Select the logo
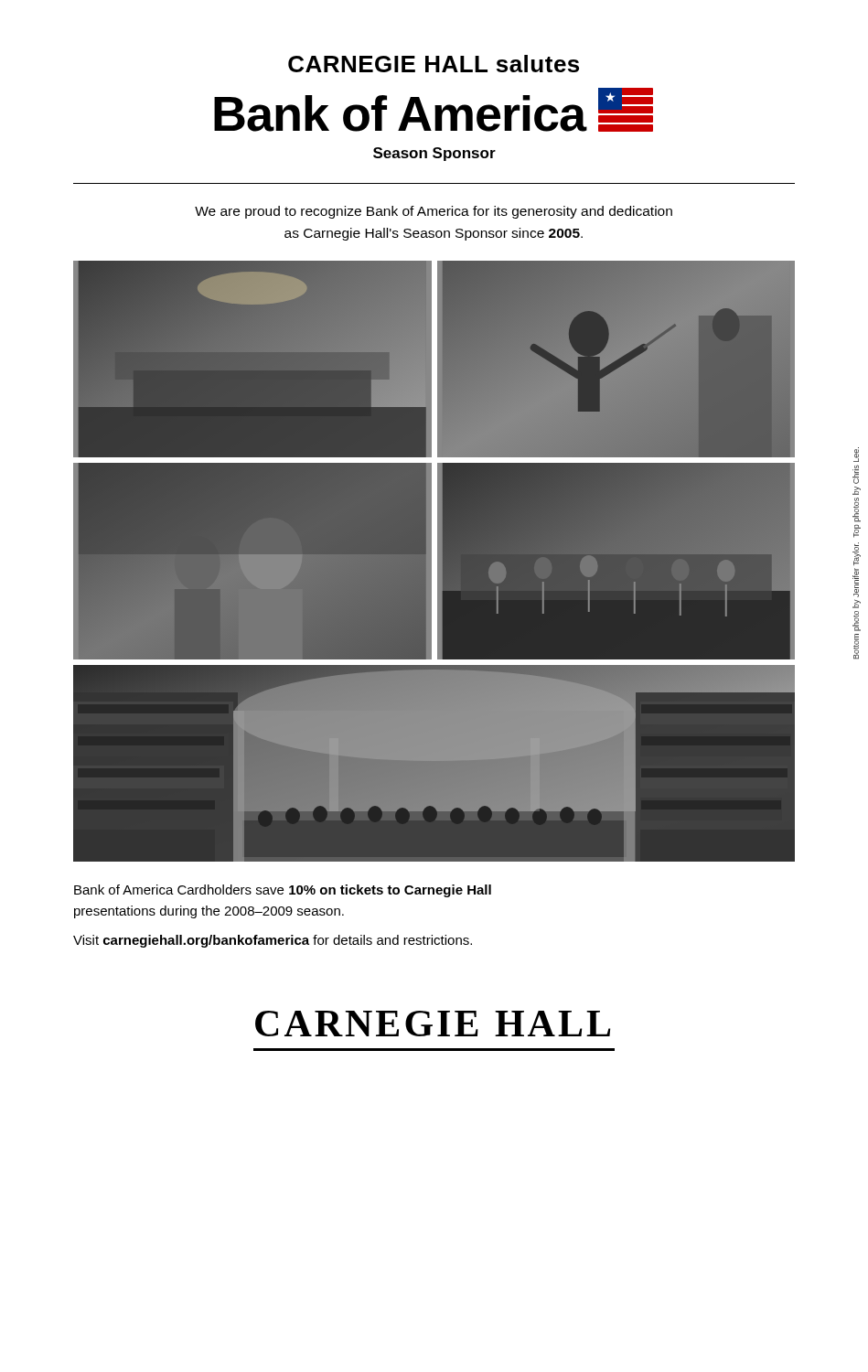The width and height of the screenshot is (868, 1372). point(434,1026)
